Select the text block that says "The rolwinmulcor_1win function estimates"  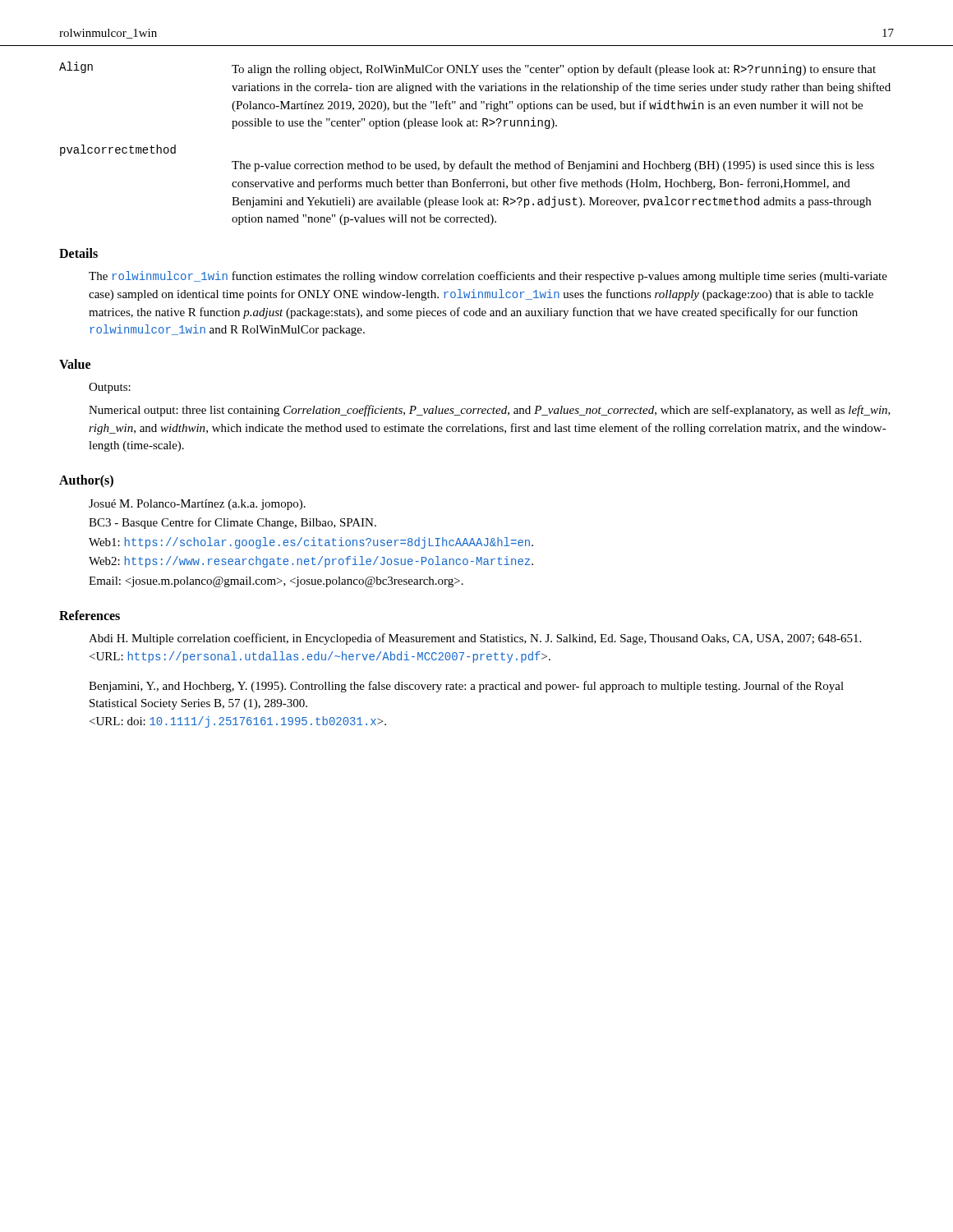pos(488,303)
